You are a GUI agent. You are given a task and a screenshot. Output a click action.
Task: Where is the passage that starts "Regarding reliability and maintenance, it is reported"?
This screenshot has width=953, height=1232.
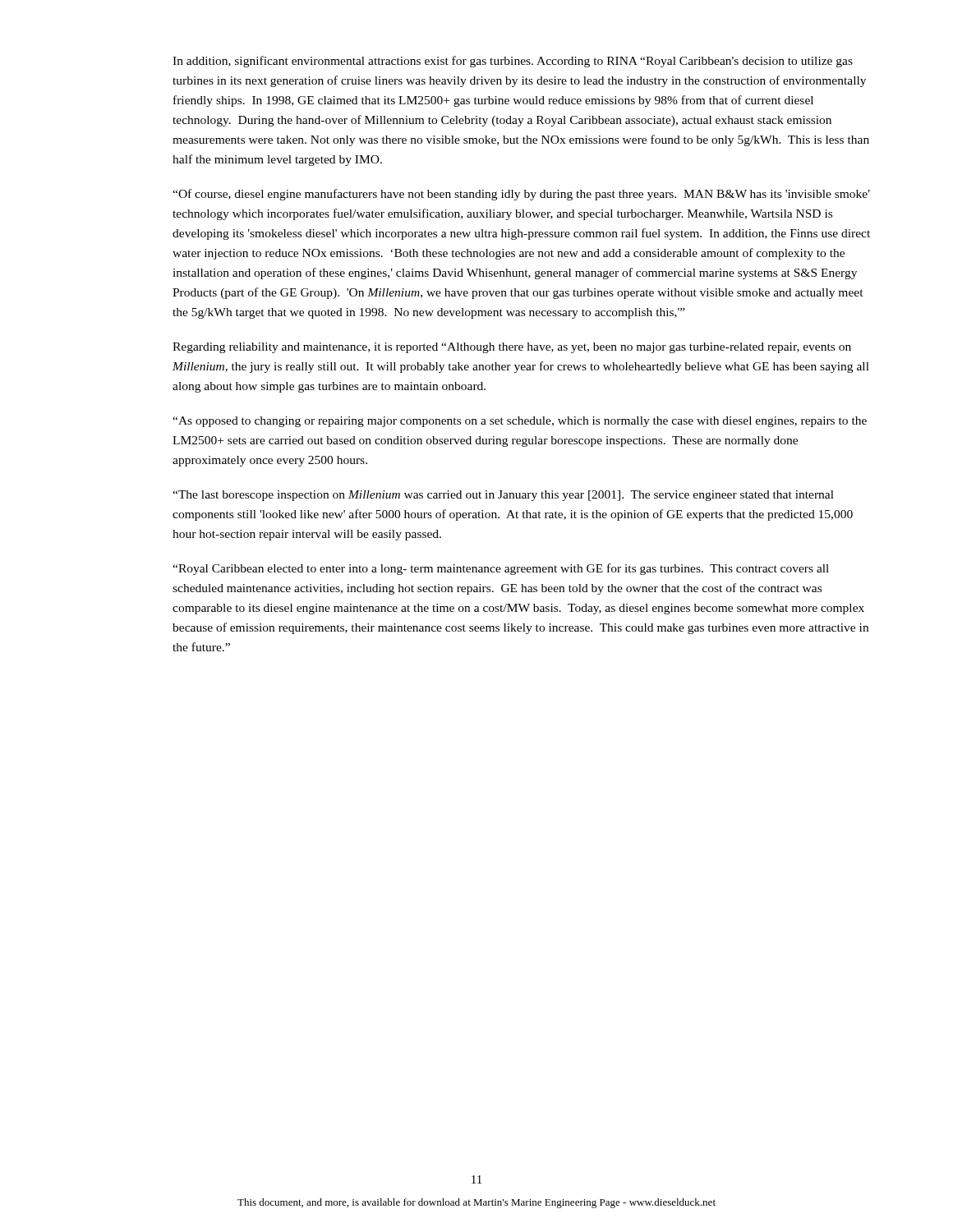point(521,366)
